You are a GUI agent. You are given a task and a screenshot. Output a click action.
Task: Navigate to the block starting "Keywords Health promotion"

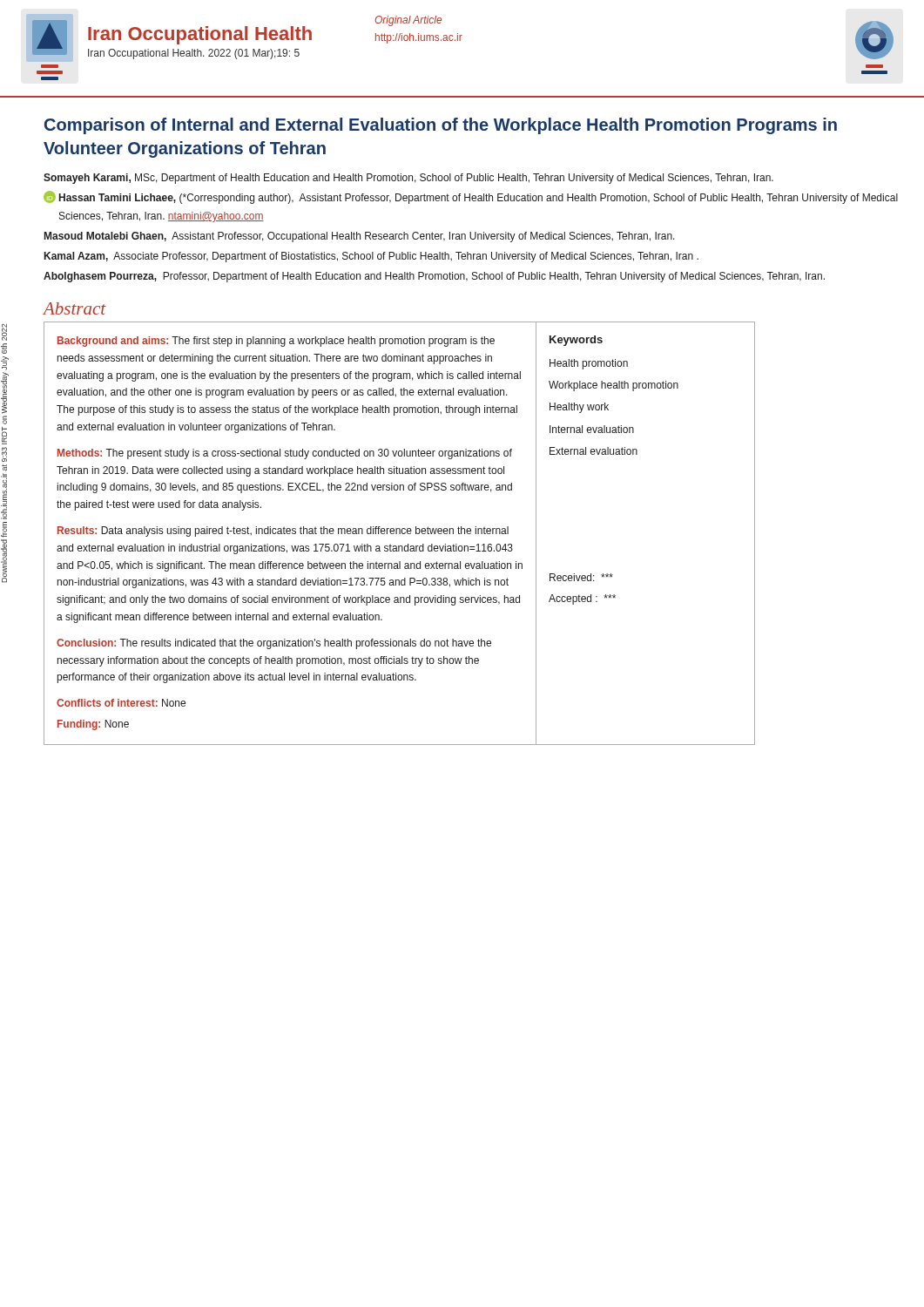pyautogui.click(x=576, y=341)
